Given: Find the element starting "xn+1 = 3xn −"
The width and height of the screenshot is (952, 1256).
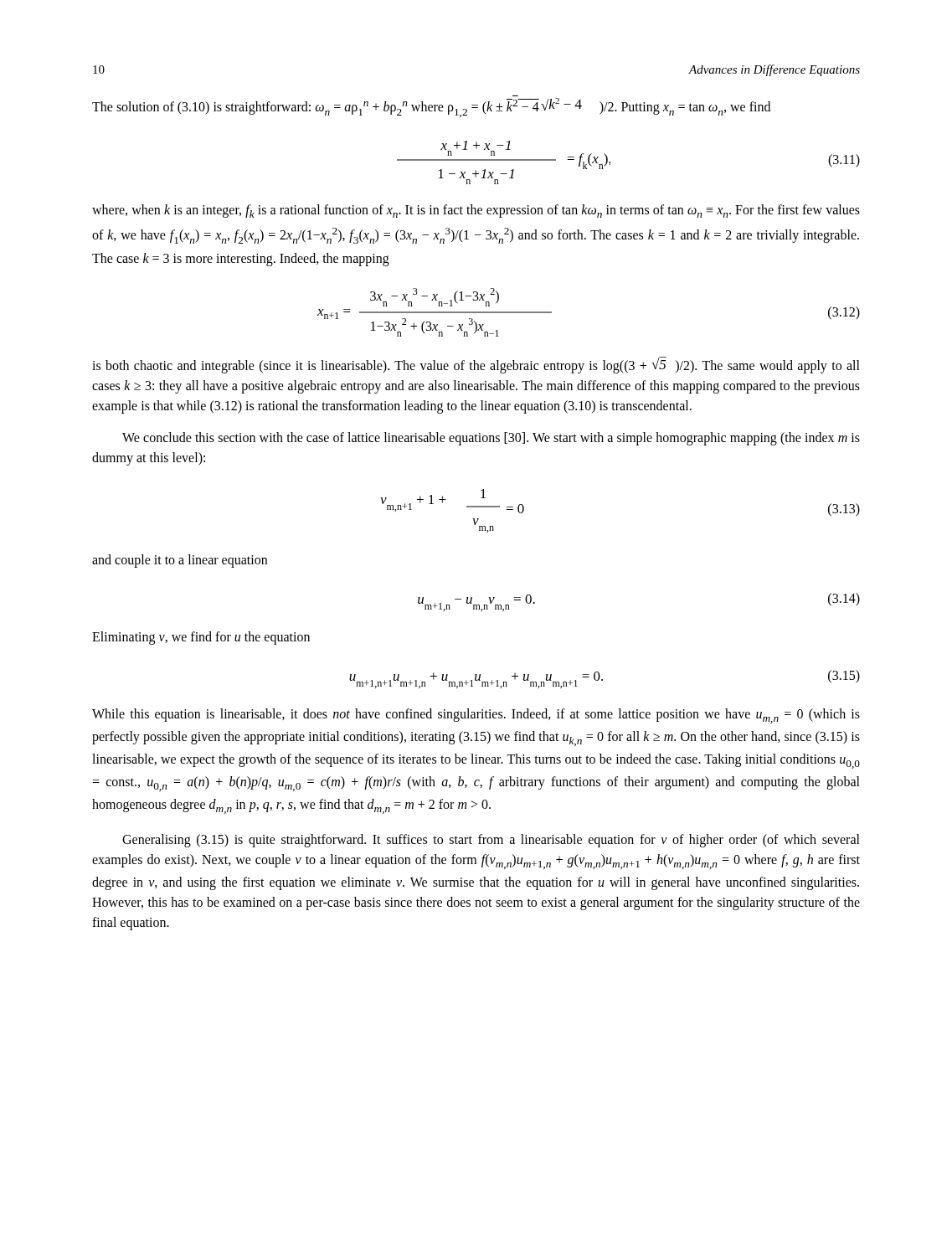Looking at the screenshot, I should pyautogui.click(x=476, y=312).
